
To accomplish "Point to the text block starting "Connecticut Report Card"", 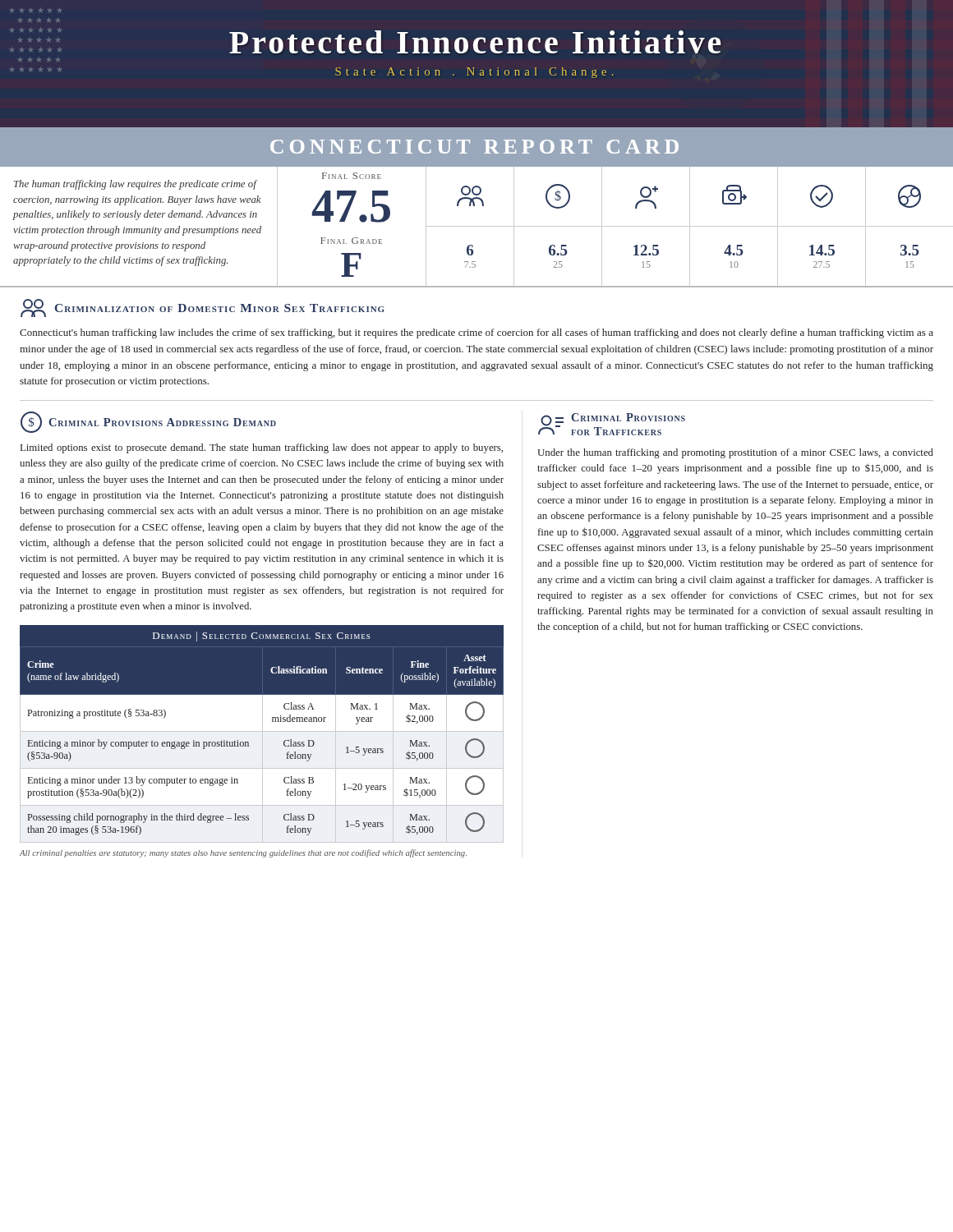I will tap(476, 147).
